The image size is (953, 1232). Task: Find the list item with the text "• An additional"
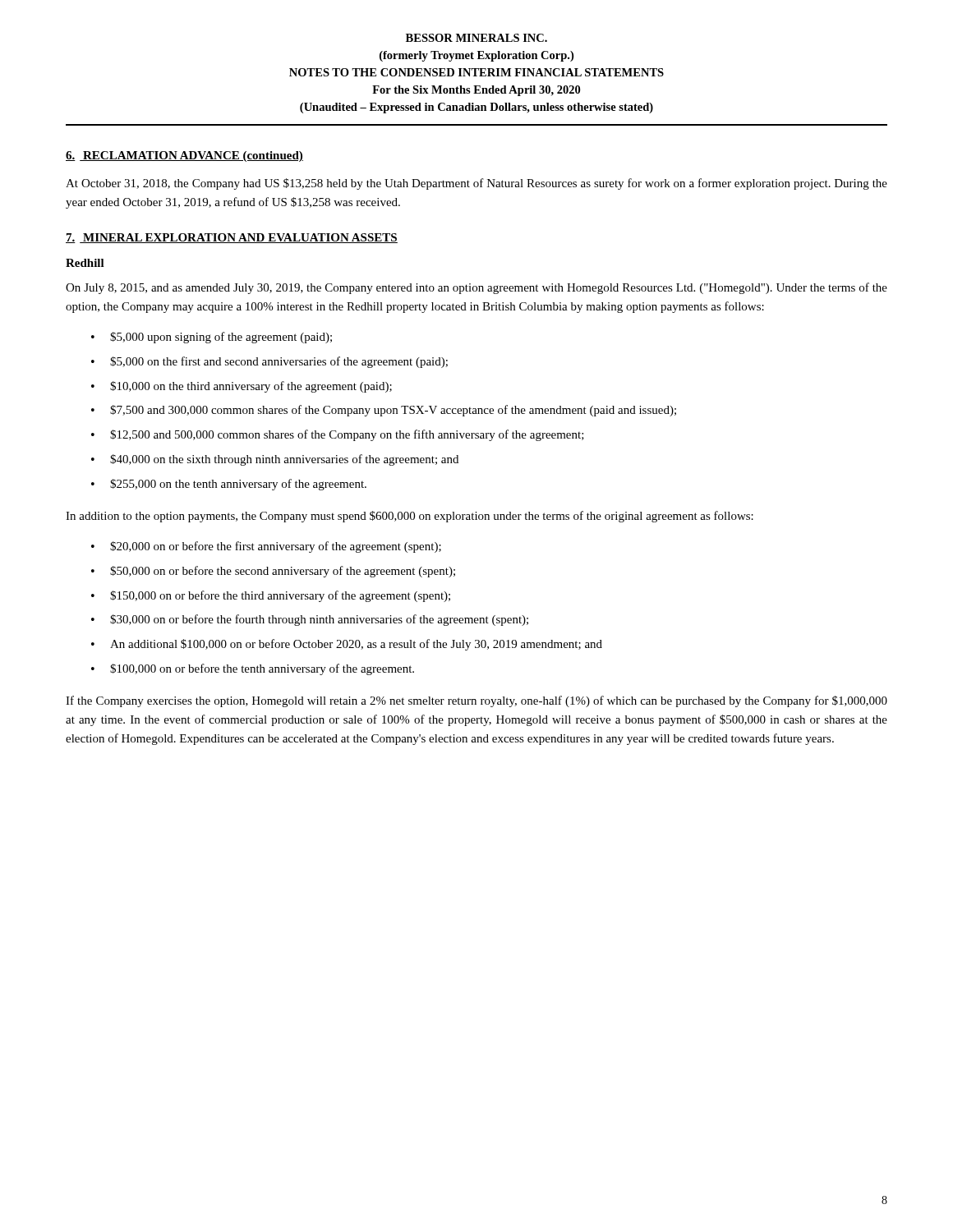point(489,645)
